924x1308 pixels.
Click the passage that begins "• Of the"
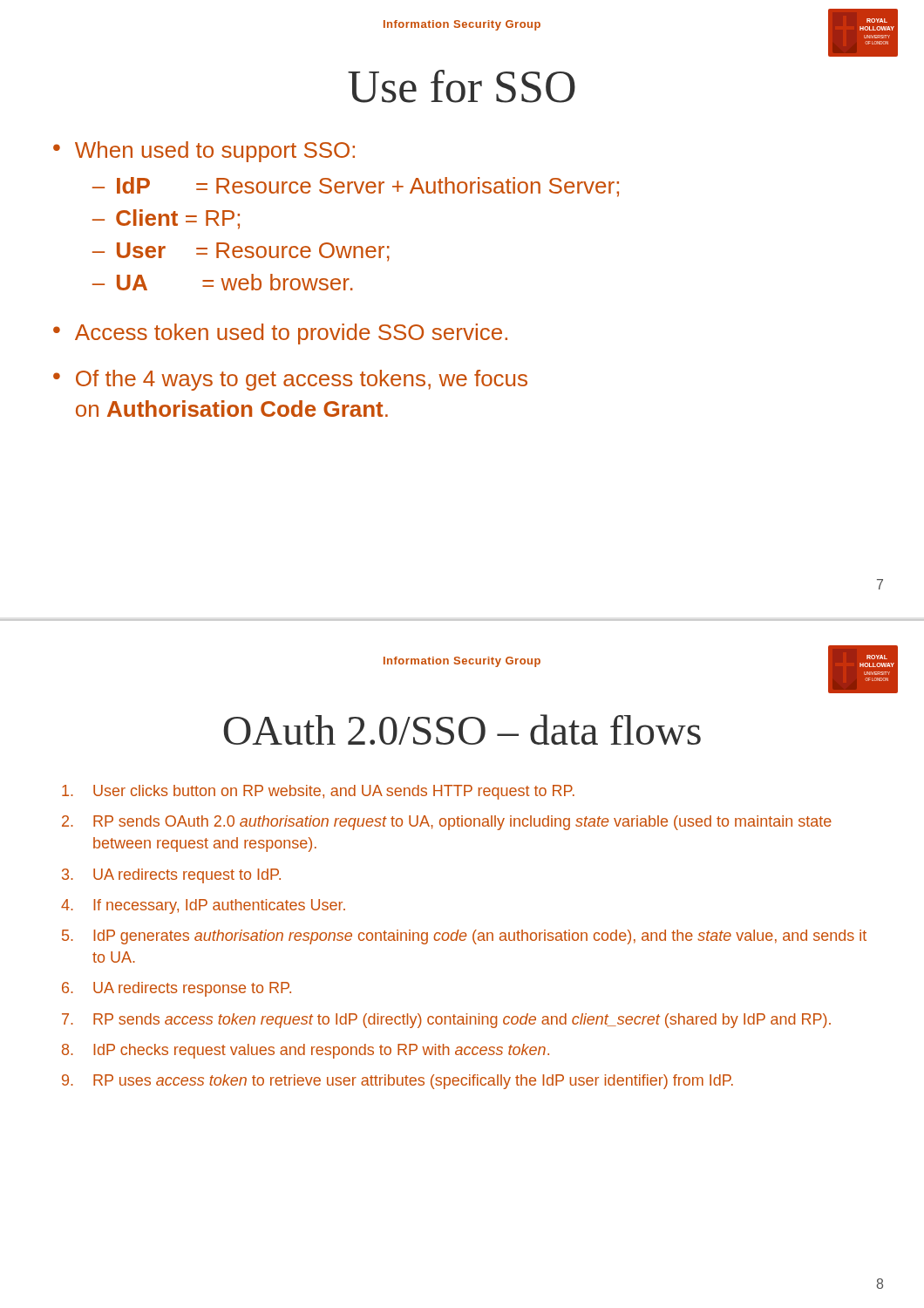pyautogui.click(x=290, y=394)
